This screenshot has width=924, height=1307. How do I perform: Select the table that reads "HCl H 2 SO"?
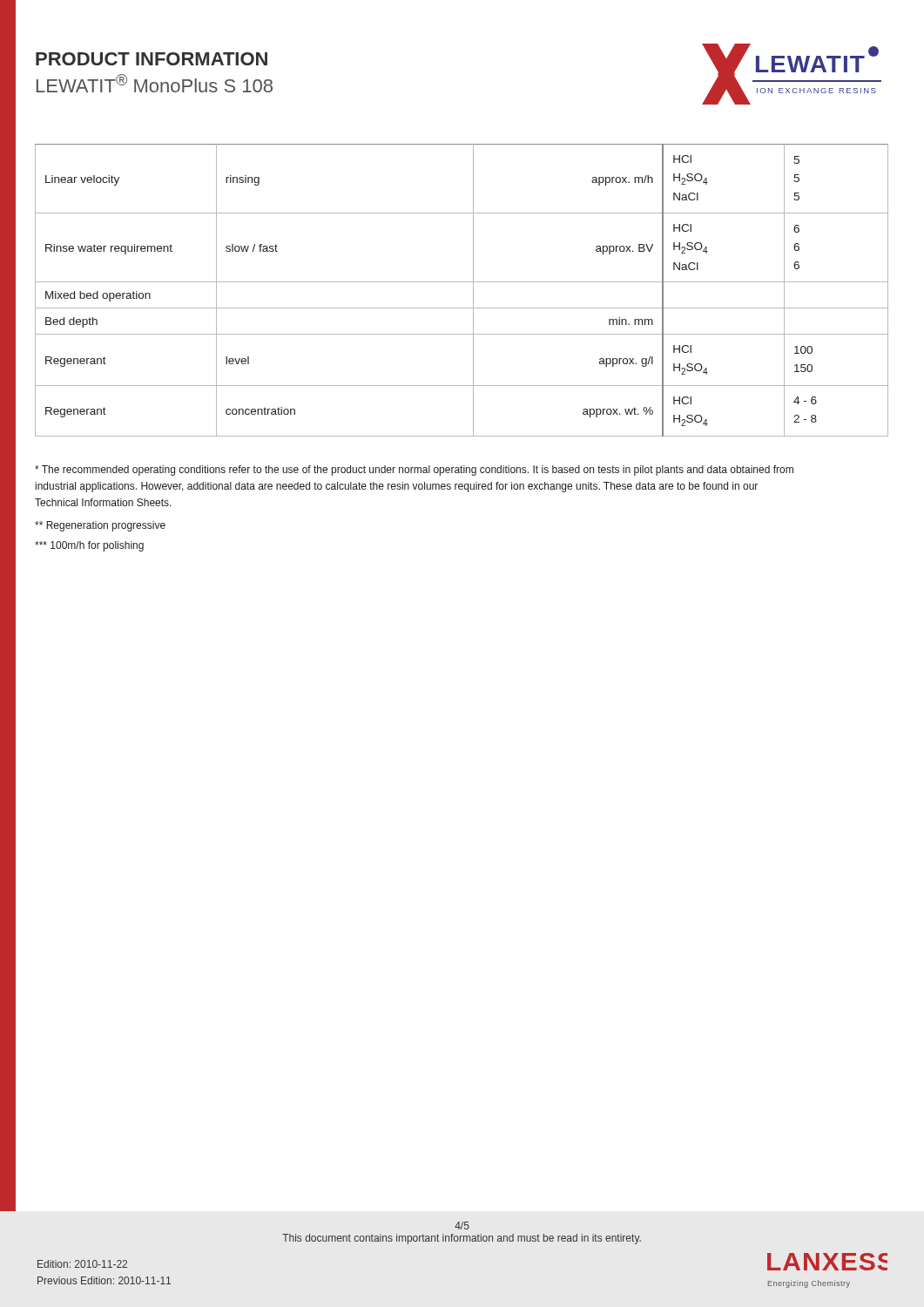pyautogui.click(x=462, y=290)
